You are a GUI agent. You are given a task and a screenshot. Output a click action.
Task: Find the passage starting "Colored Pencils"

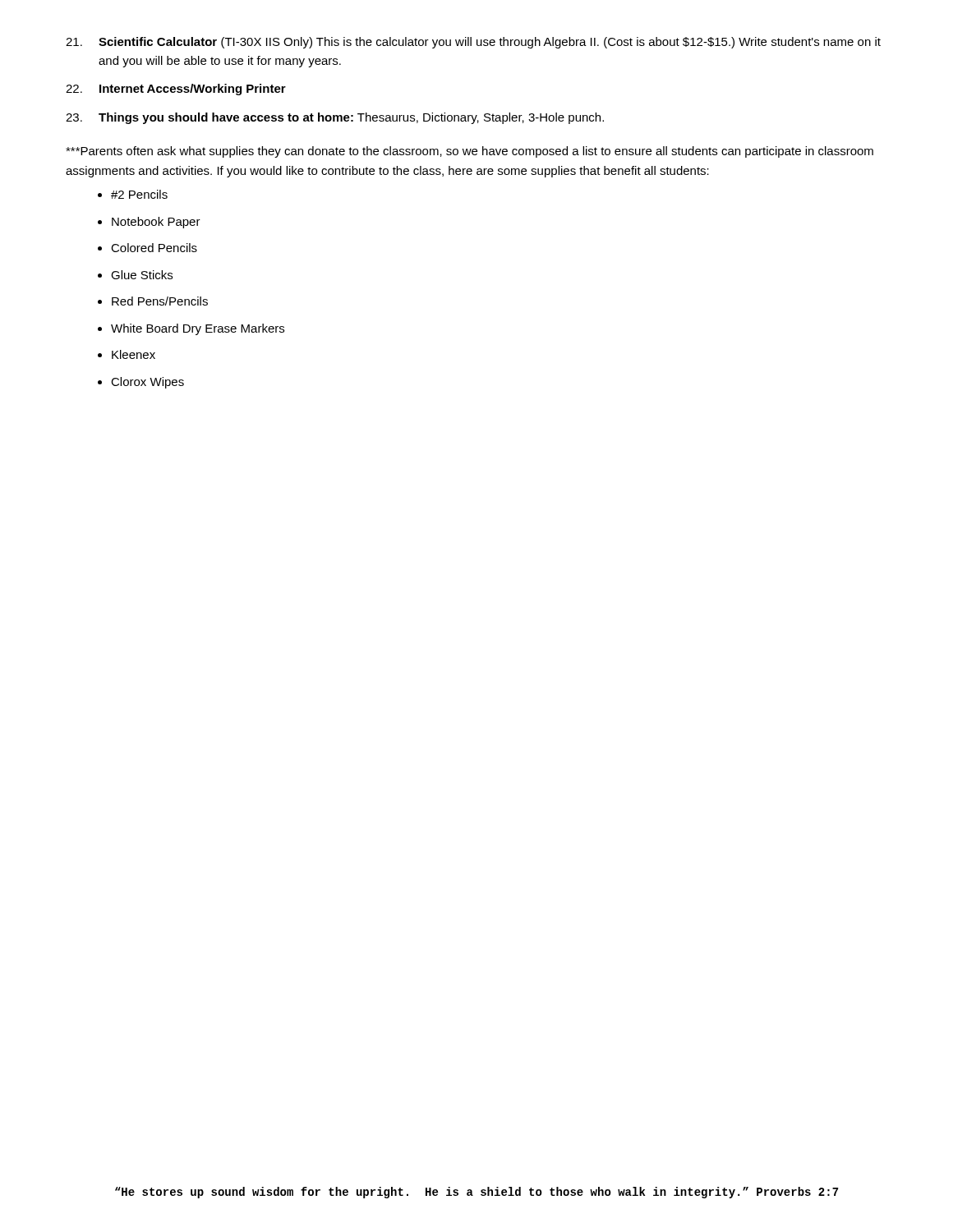(154, 248)
